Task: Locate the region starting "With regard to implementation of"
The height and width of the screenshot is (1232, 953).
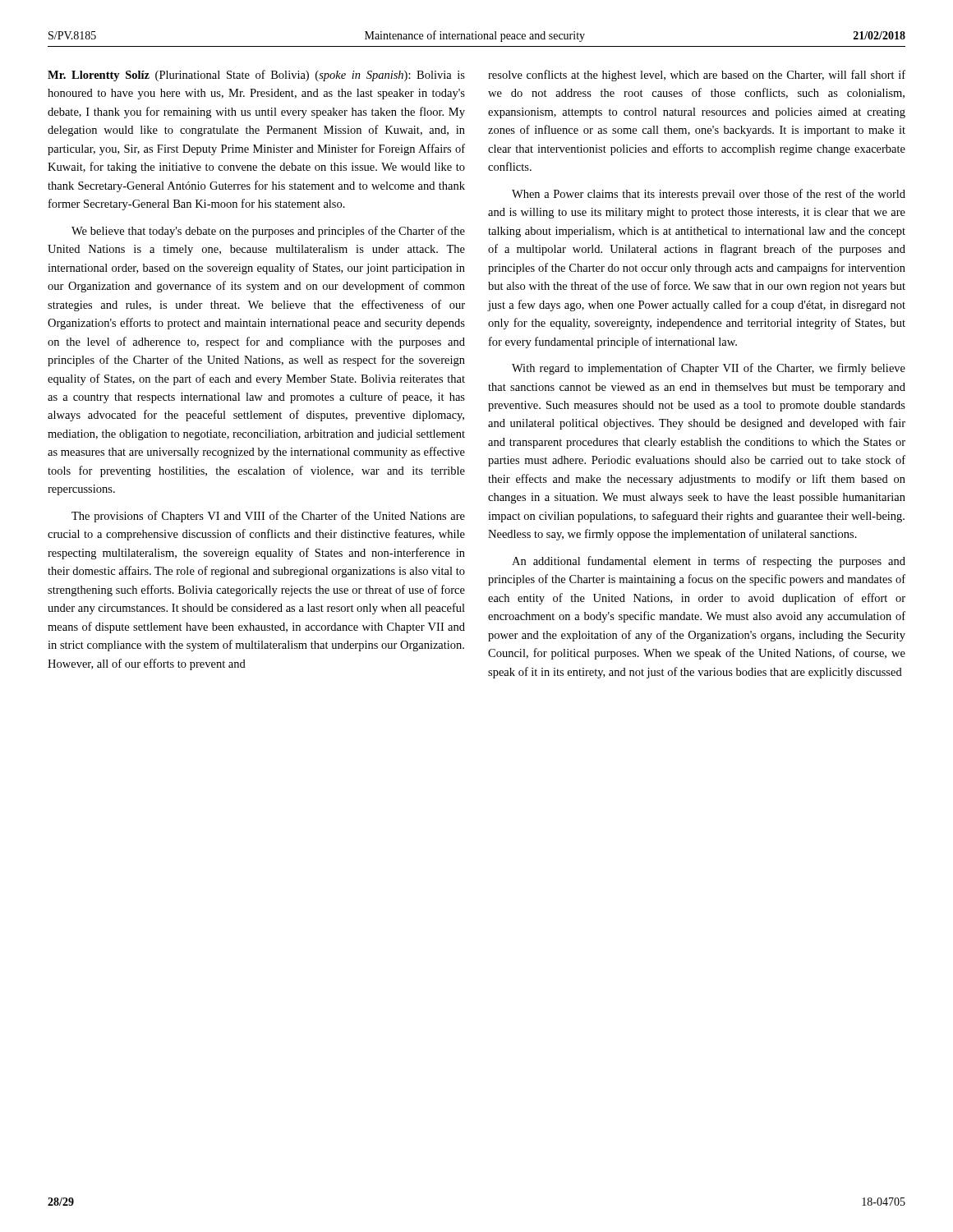Action: (697, 451)
